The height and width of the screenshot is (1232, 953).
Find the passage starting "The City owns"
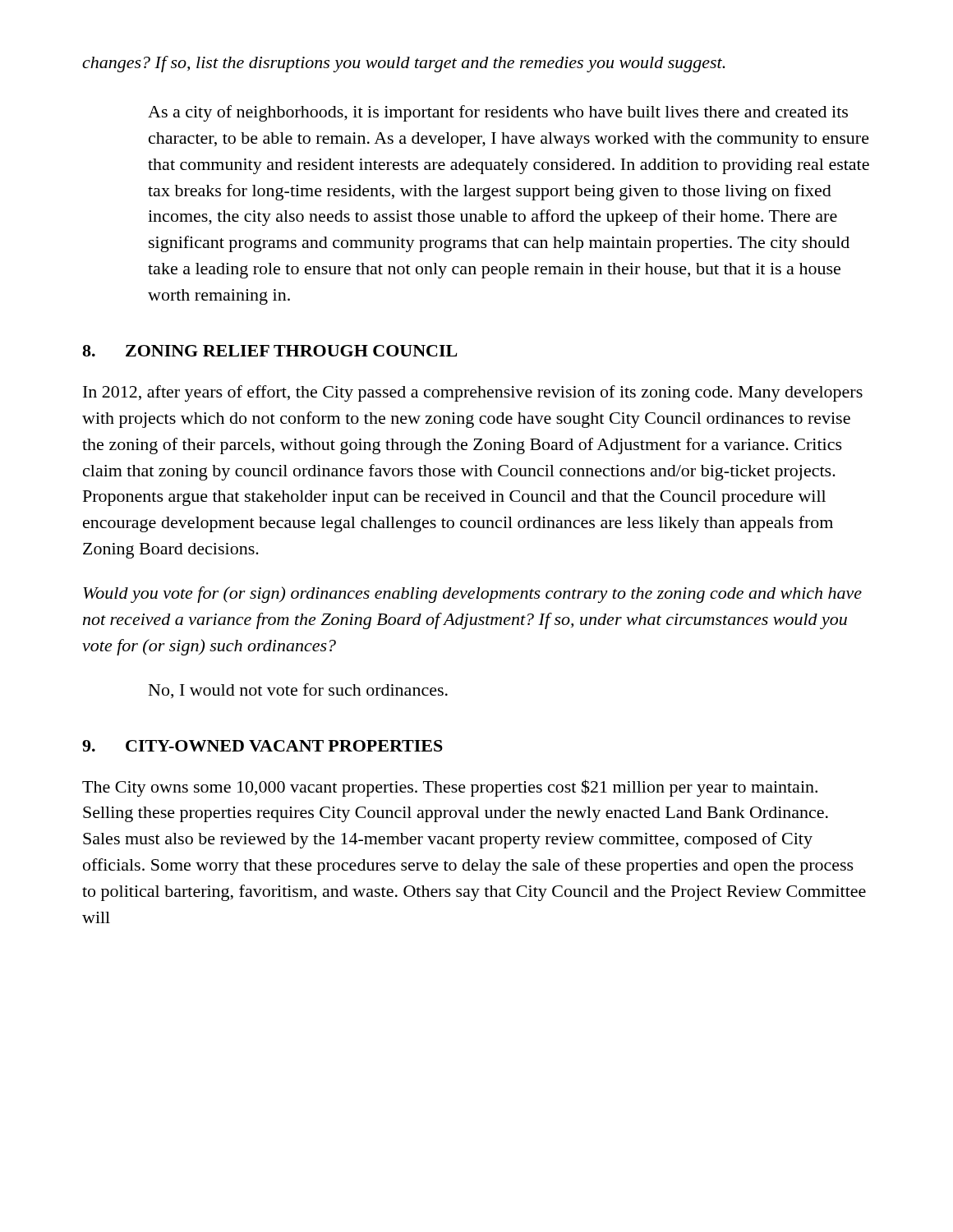[x=474, y=852]
